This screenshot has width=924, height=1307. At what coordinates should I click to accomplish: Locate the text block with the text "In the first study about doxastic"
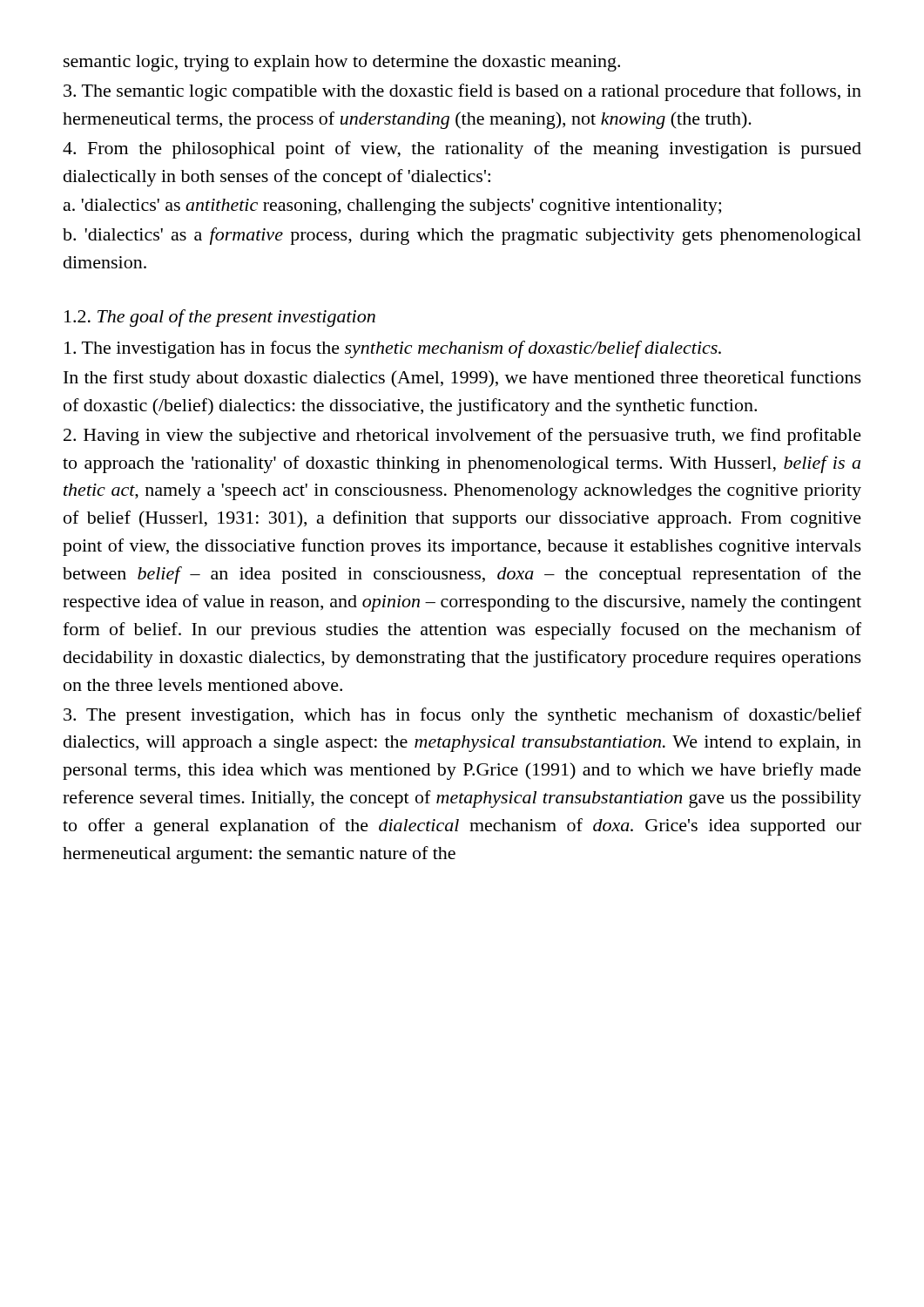(462, 391)
